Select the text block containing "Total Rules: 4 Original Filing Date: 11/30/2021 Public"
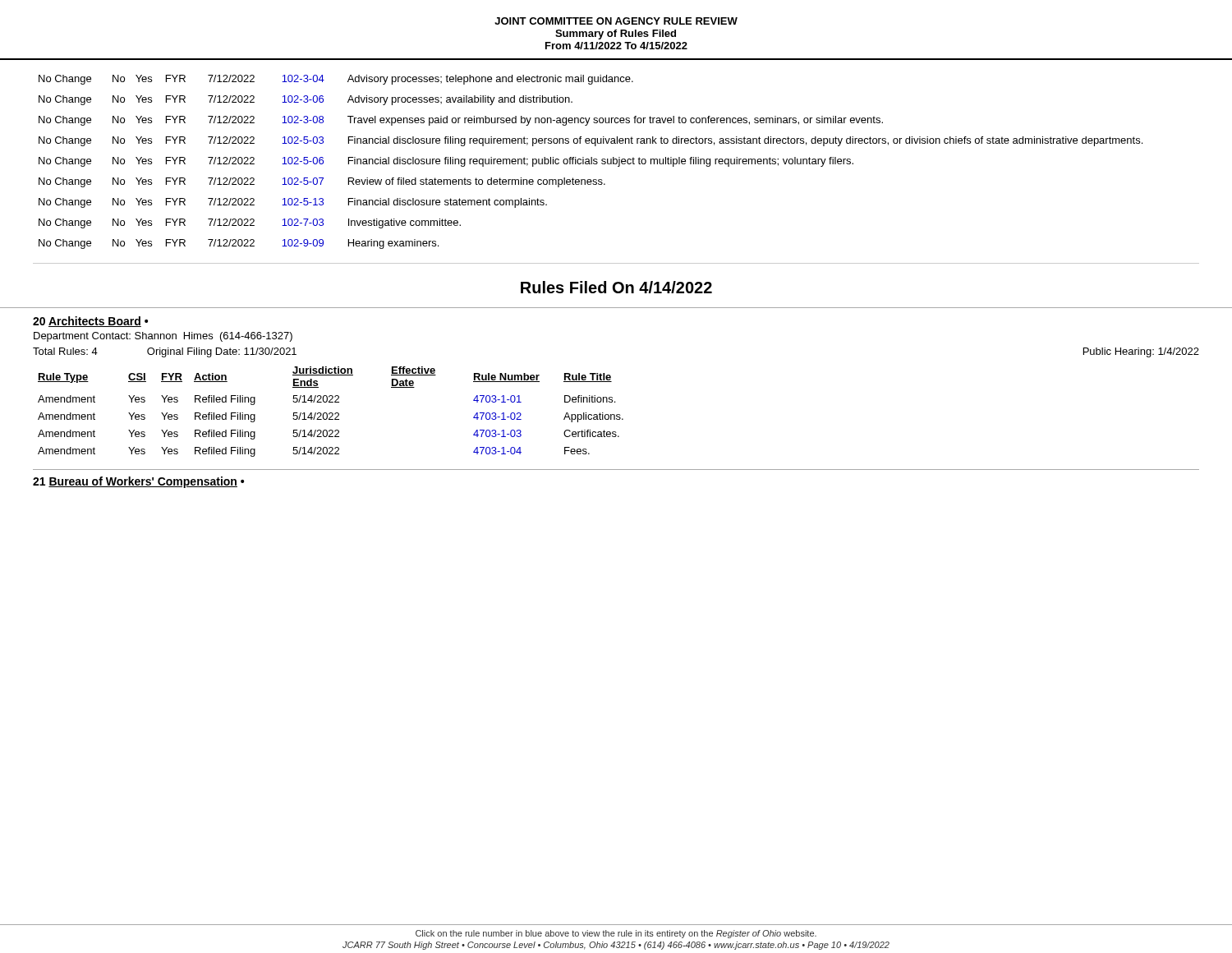 [63, 352]
